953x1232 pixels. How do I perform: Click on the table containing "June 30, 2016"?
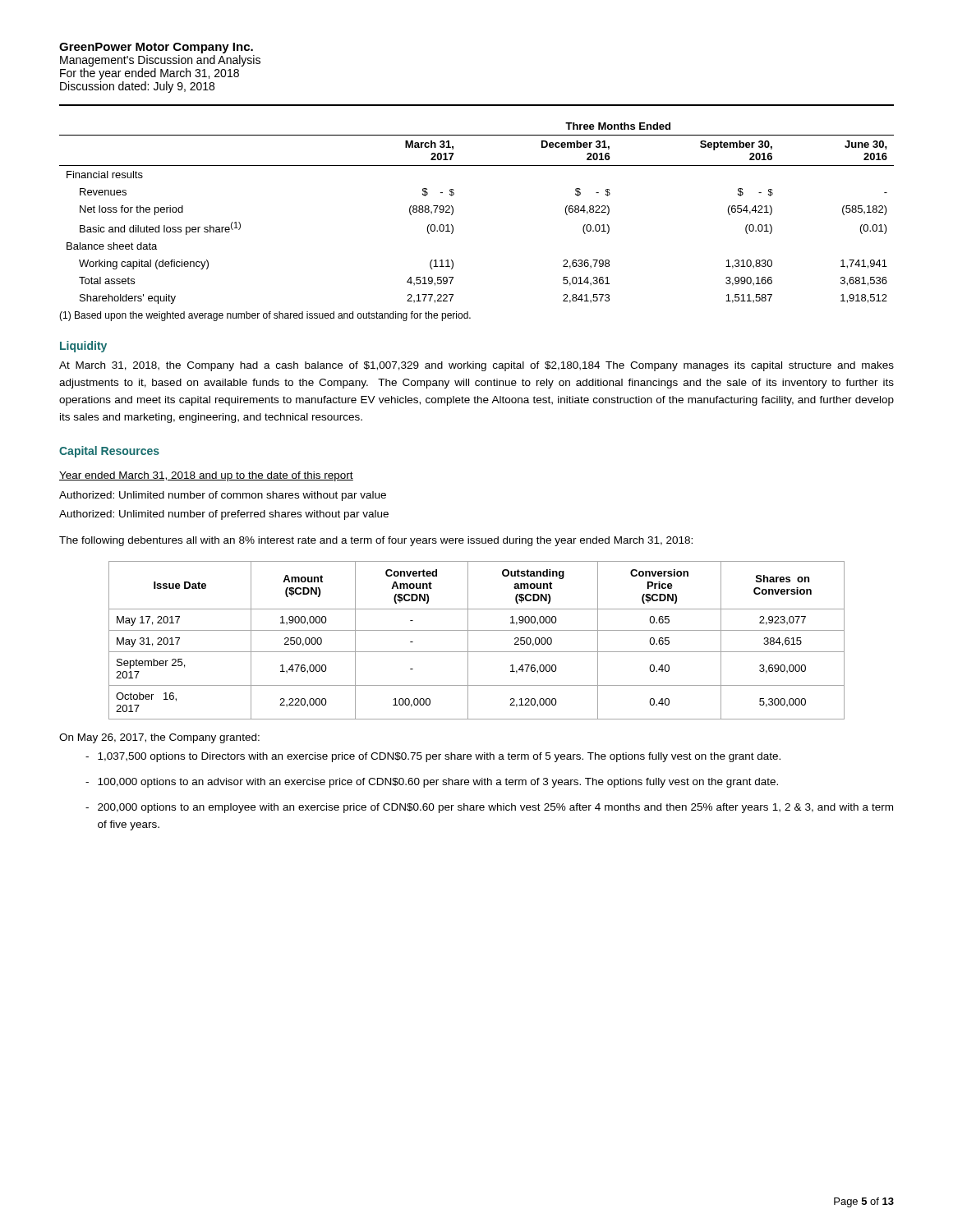coord(476,212)
